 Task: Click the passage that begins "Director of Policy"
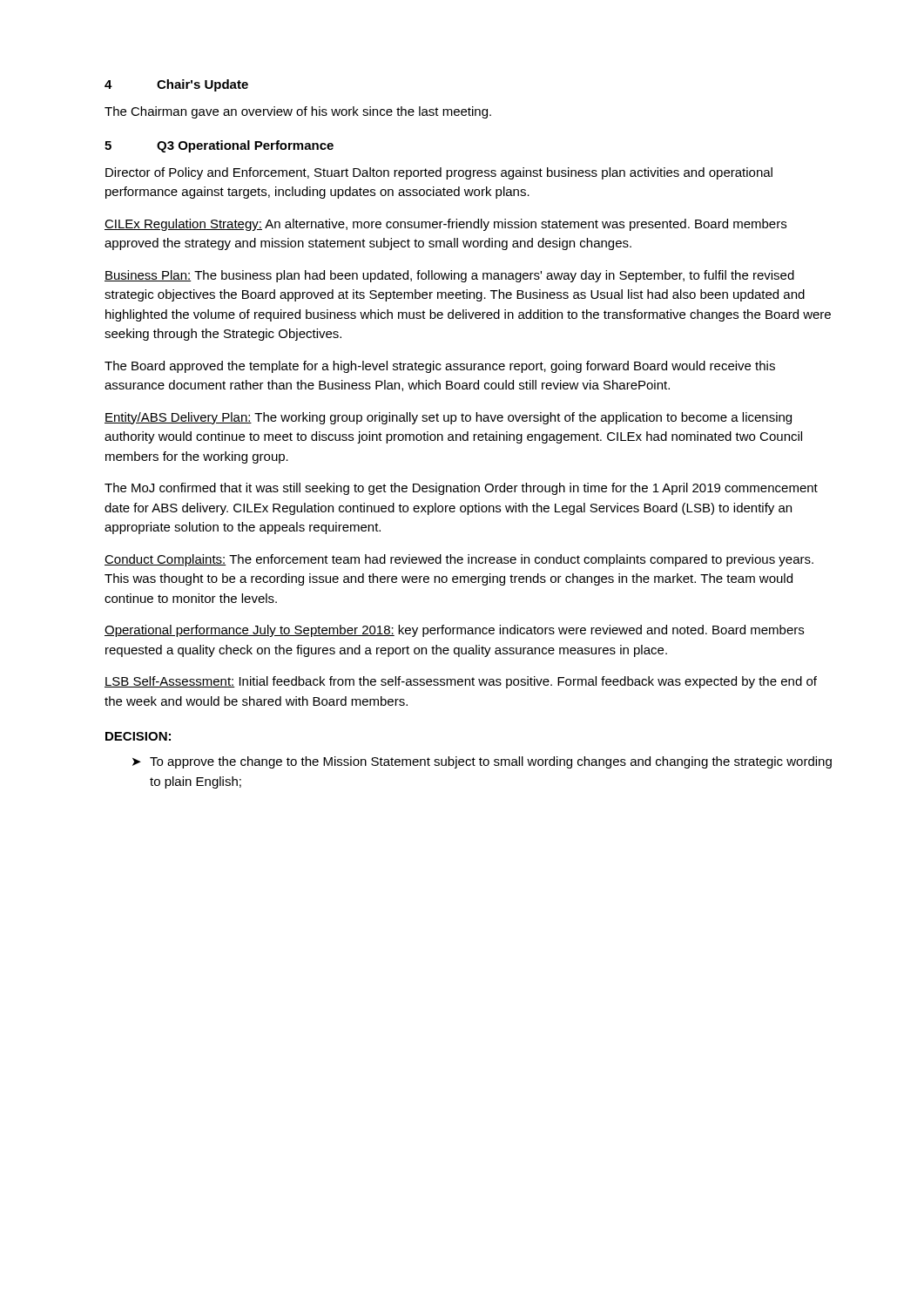439,181
